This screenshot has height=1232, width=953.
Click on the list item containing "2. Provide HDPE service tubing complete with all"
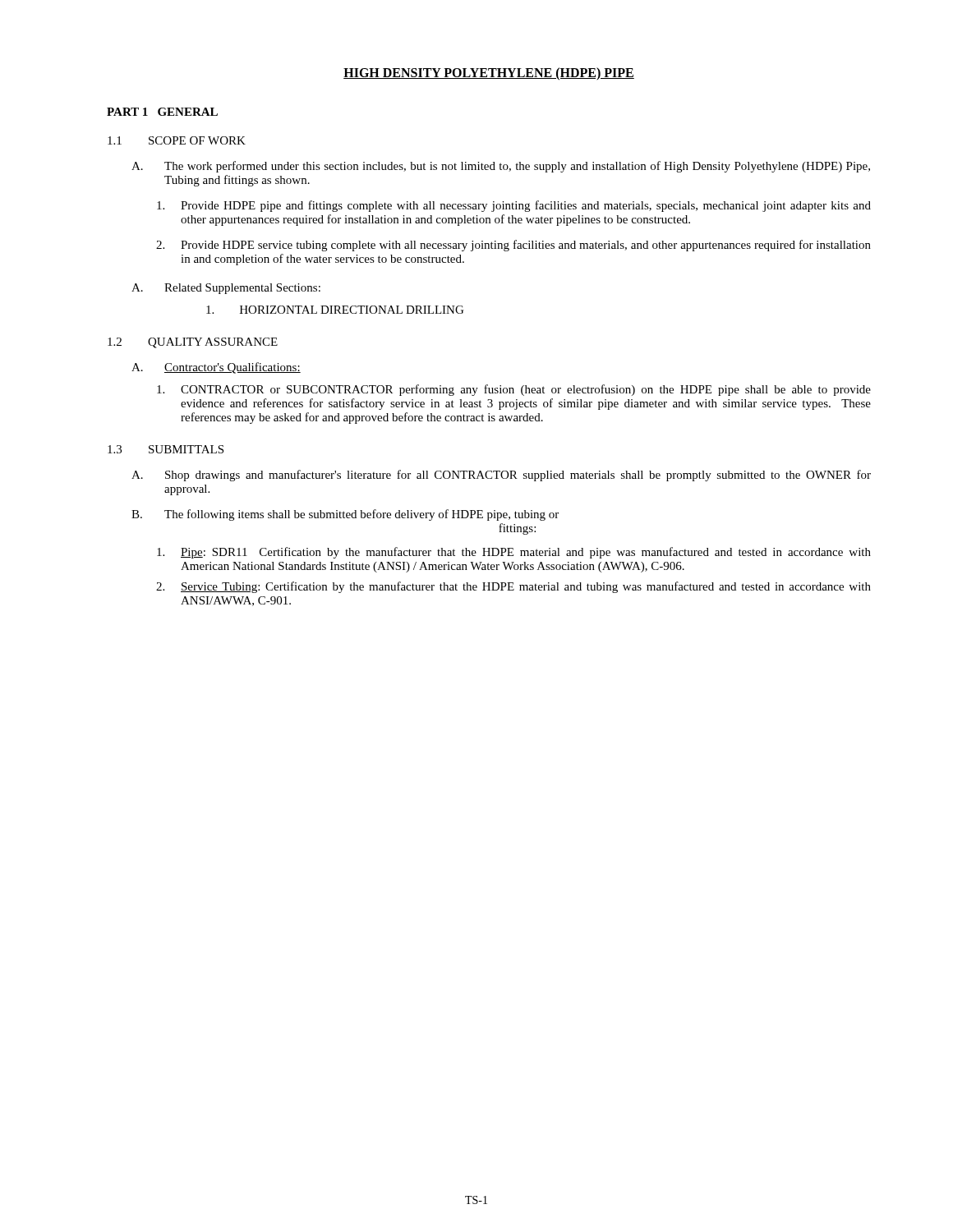click(513, 252)
